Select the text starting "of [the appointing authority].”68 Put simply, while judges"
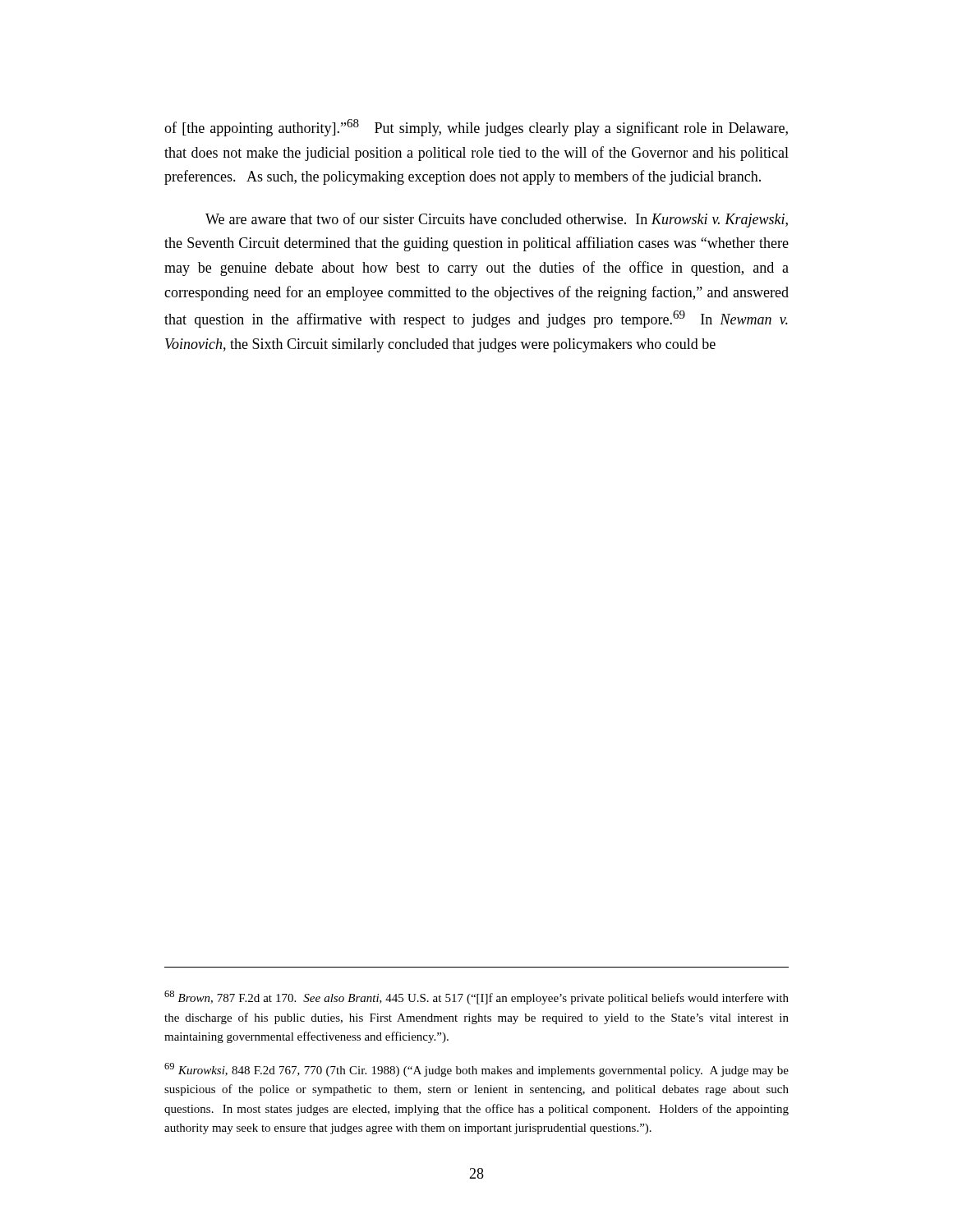This screenshot has width=953, height=1232. point(476,235)
